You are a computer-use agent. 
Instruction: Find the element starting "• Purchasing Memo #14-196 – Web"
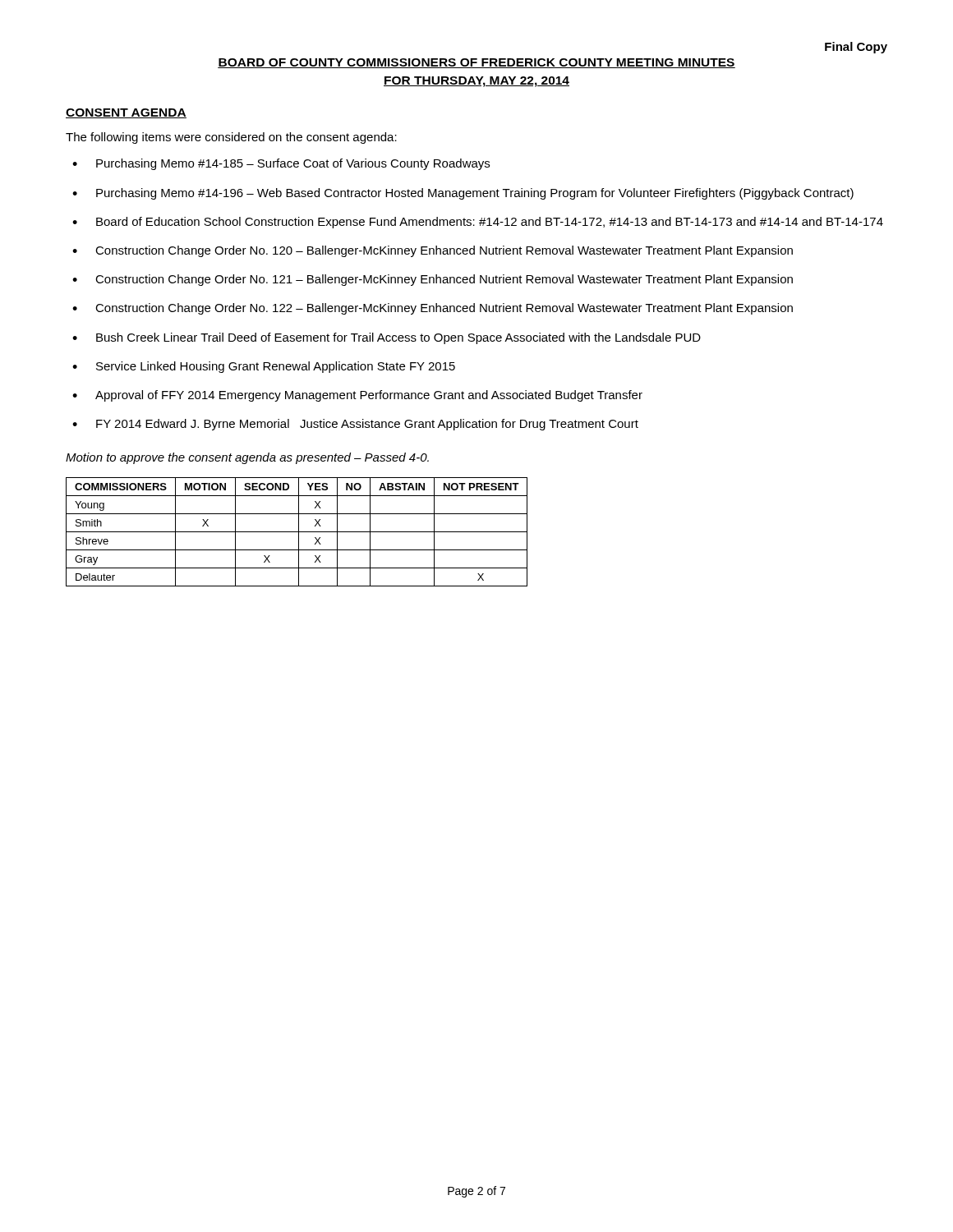click(476, 194)
